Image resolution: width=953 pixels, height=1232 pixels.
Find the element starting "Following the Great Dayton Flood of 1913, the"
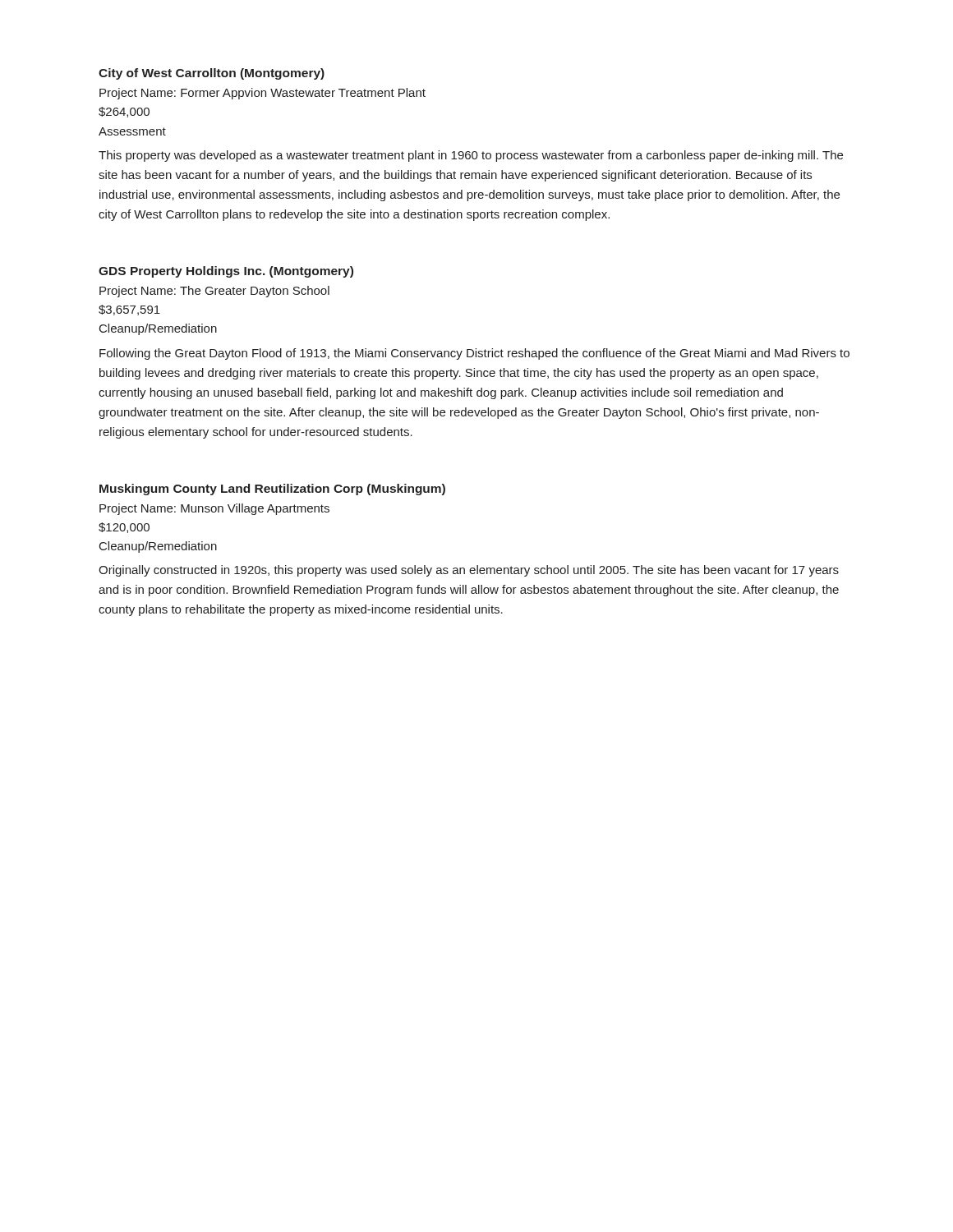tap(474, 392)
